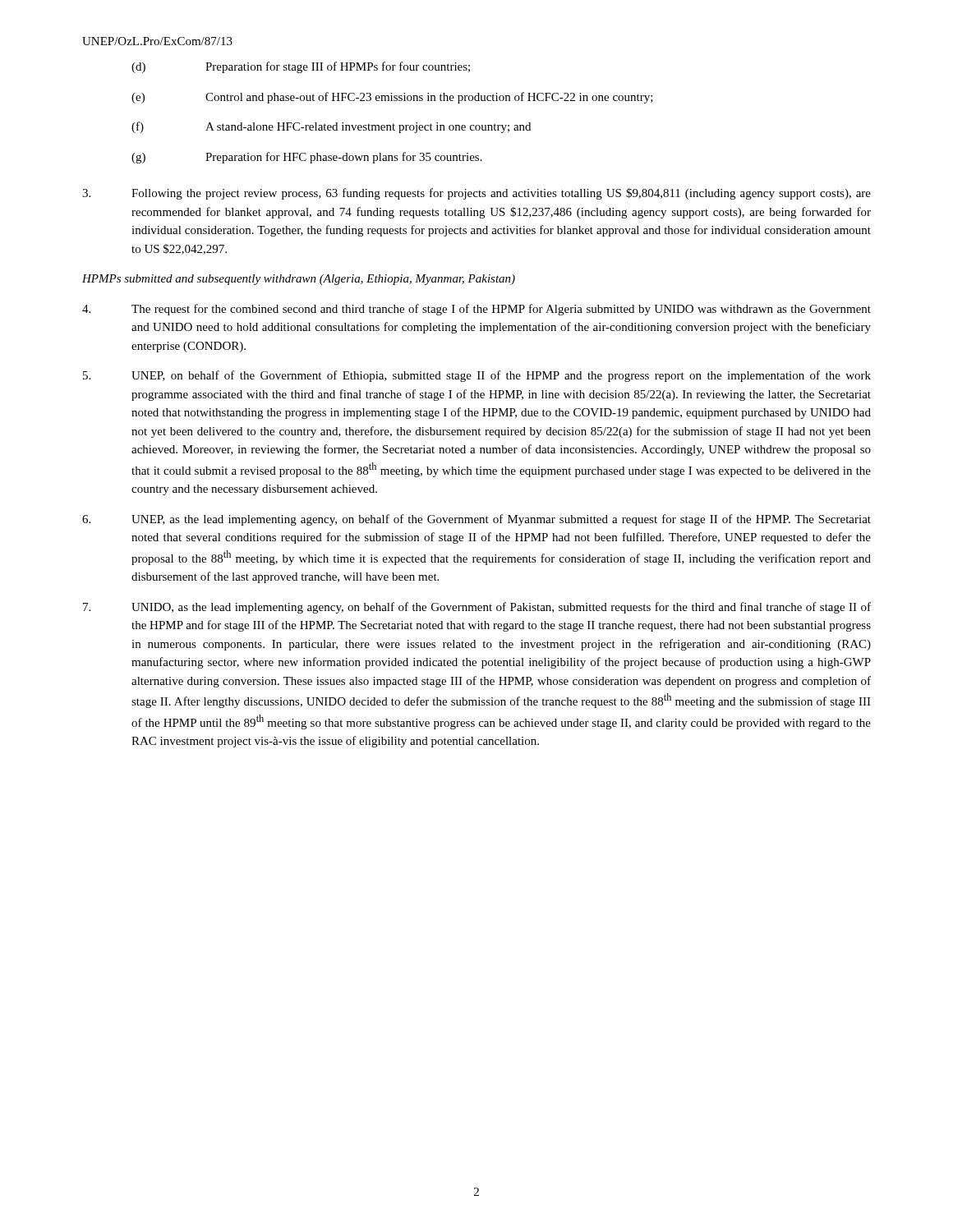This screenshot has height=1232, width=953.
Task: Point to the passage starting "HPMPs submitted and subsequently withdrawn"
Action: (x=299, y=278)
